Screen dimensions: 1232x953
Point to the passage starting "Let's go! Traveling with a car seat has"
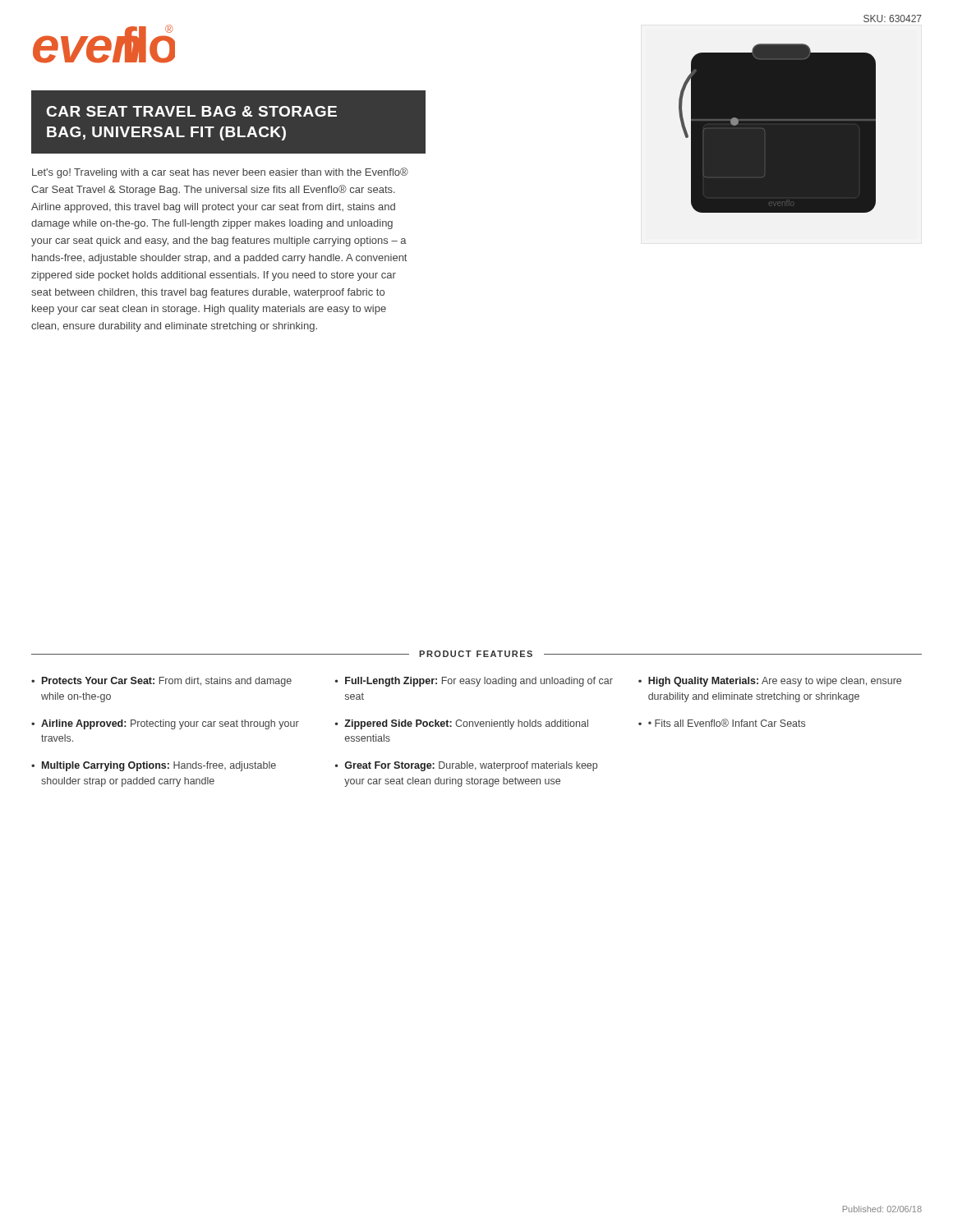tap(220, 249)
